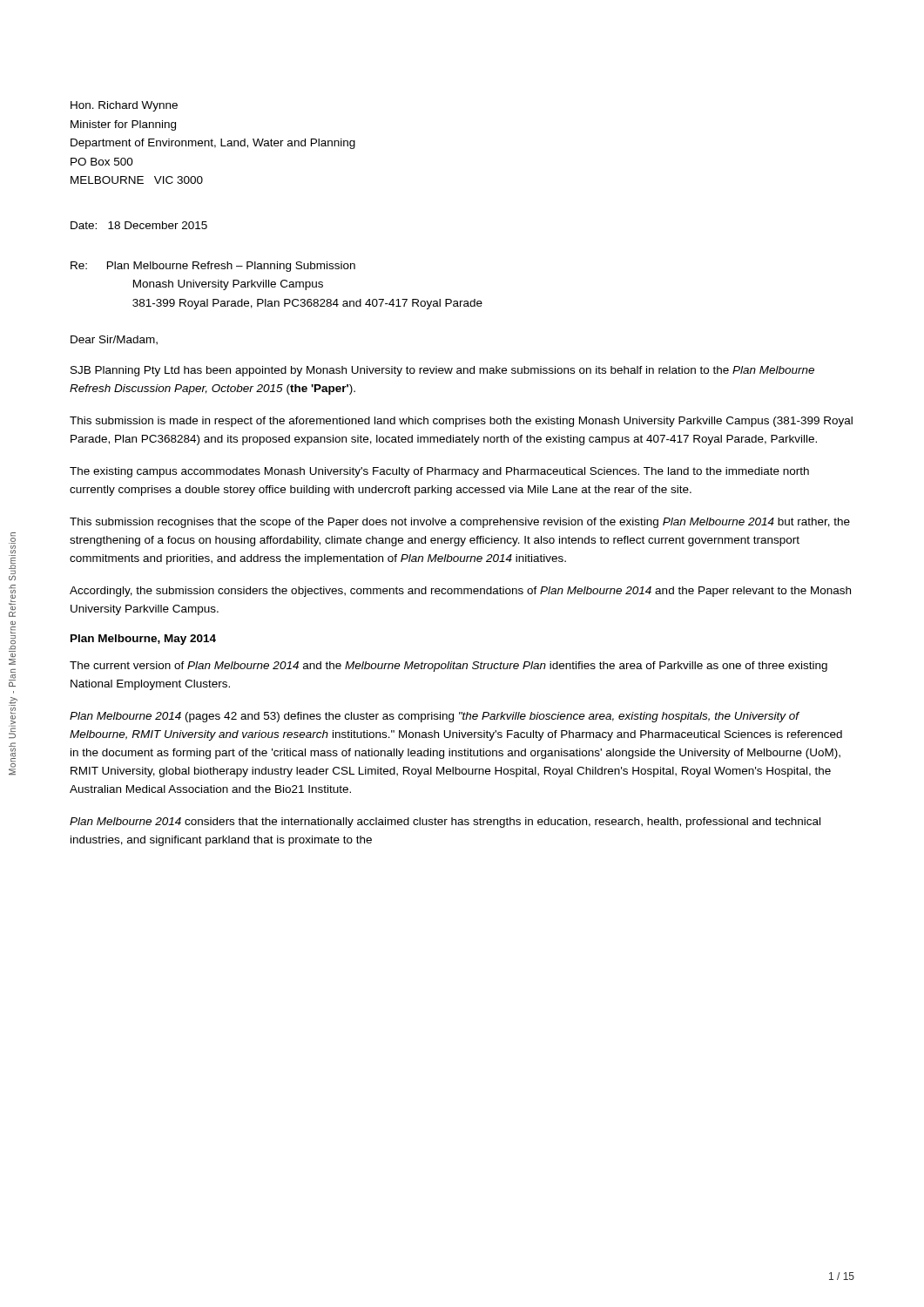Locate the block of text that opens with "This submission recognises that the scope of"

[460, 540]
